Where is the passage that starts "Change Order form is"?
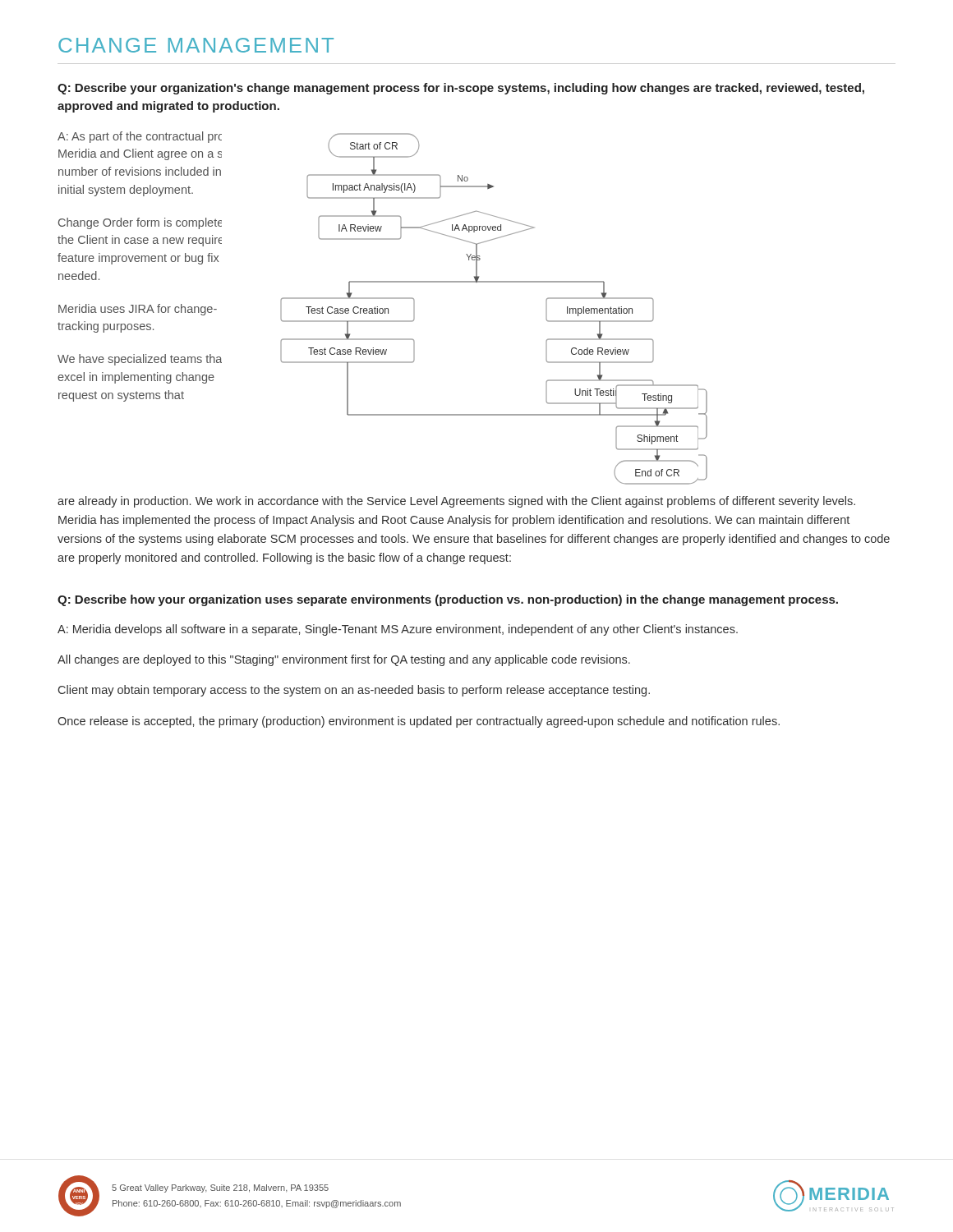The height and width of the screenshot is (1232, 953). coord(156,249)
